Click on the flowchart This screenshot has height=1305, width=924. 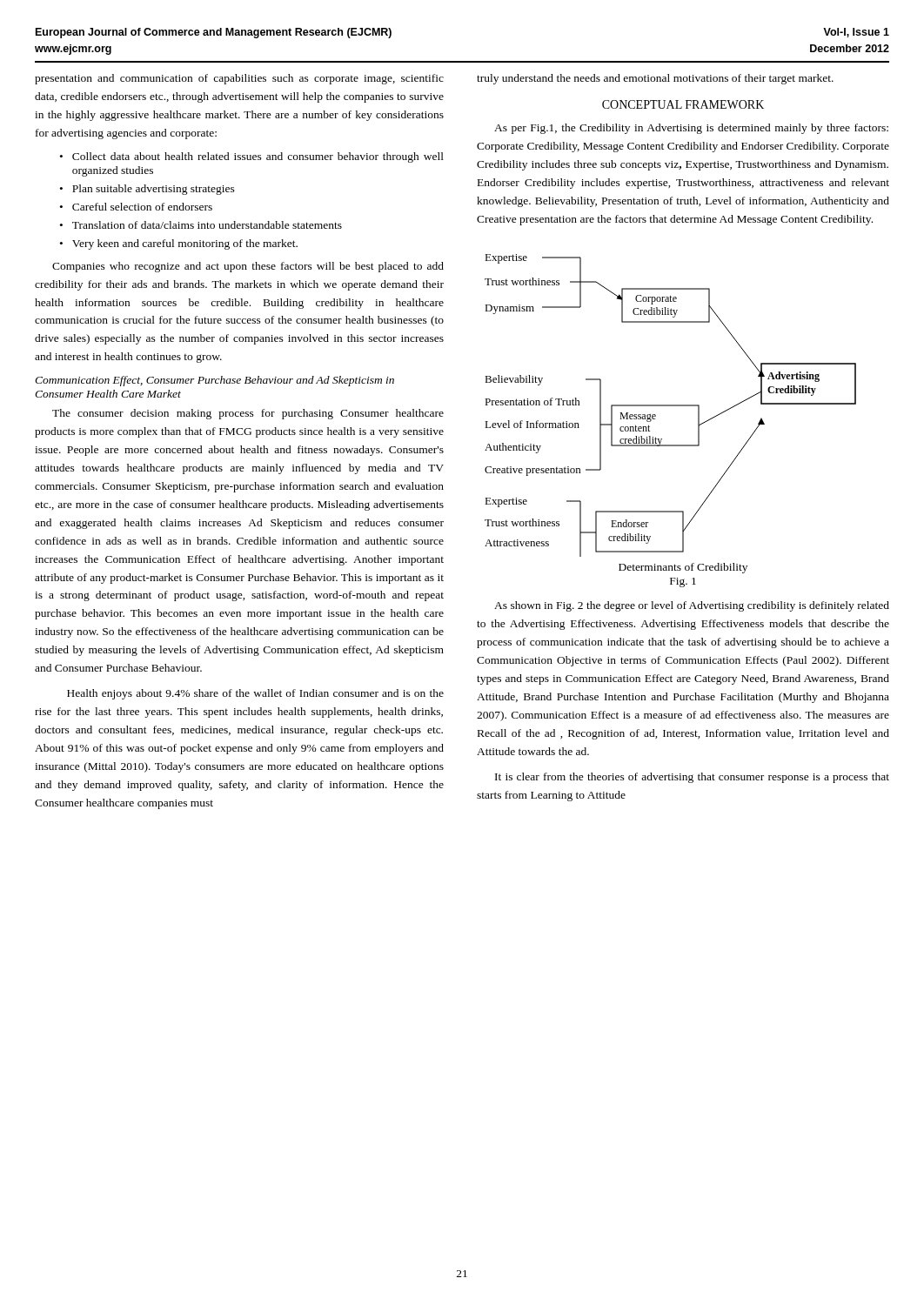click(683, 396)
